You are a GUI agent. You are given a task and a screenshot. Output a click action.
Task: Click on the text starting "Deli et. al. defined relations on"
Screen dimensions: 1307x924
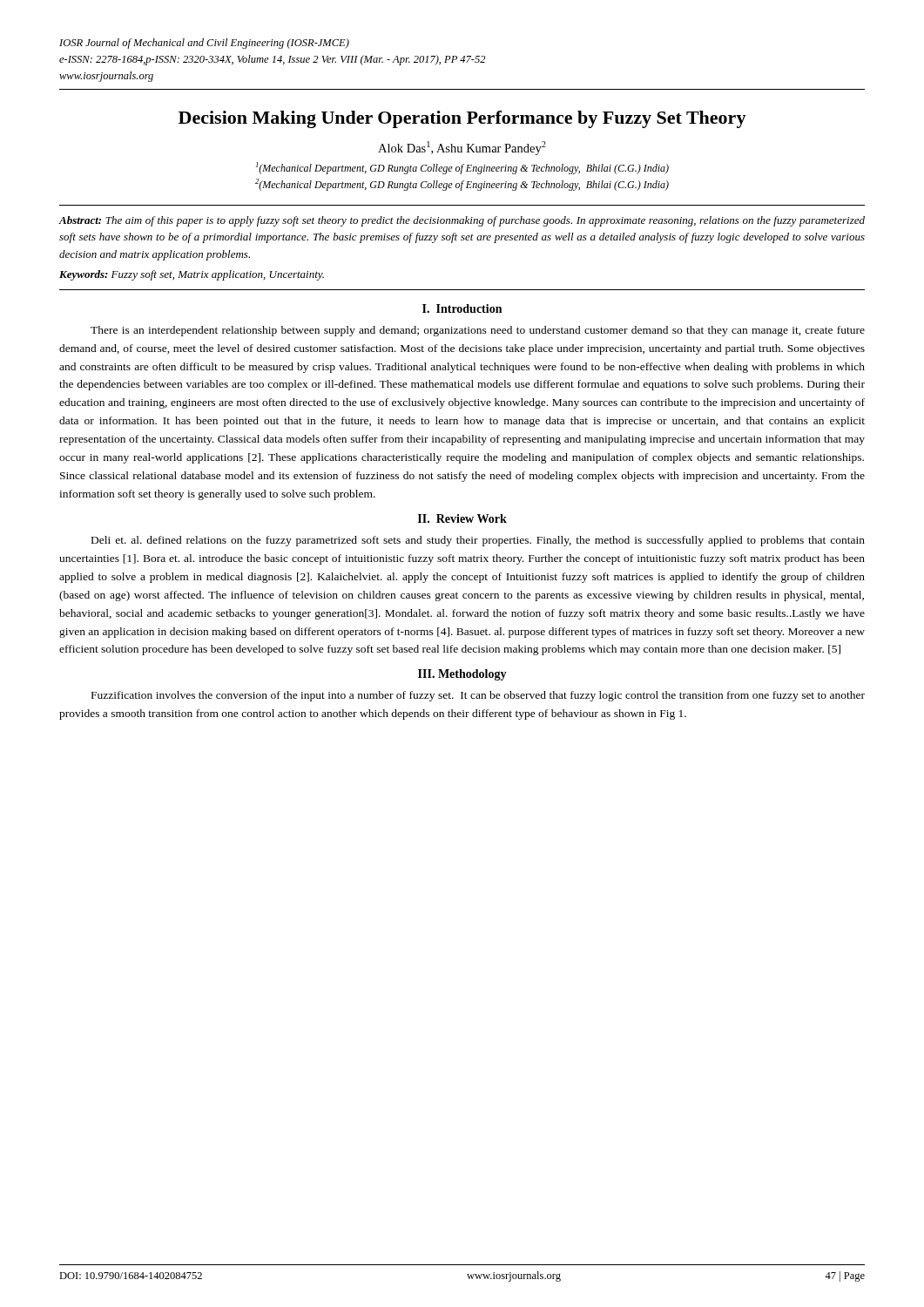[462, 594]
